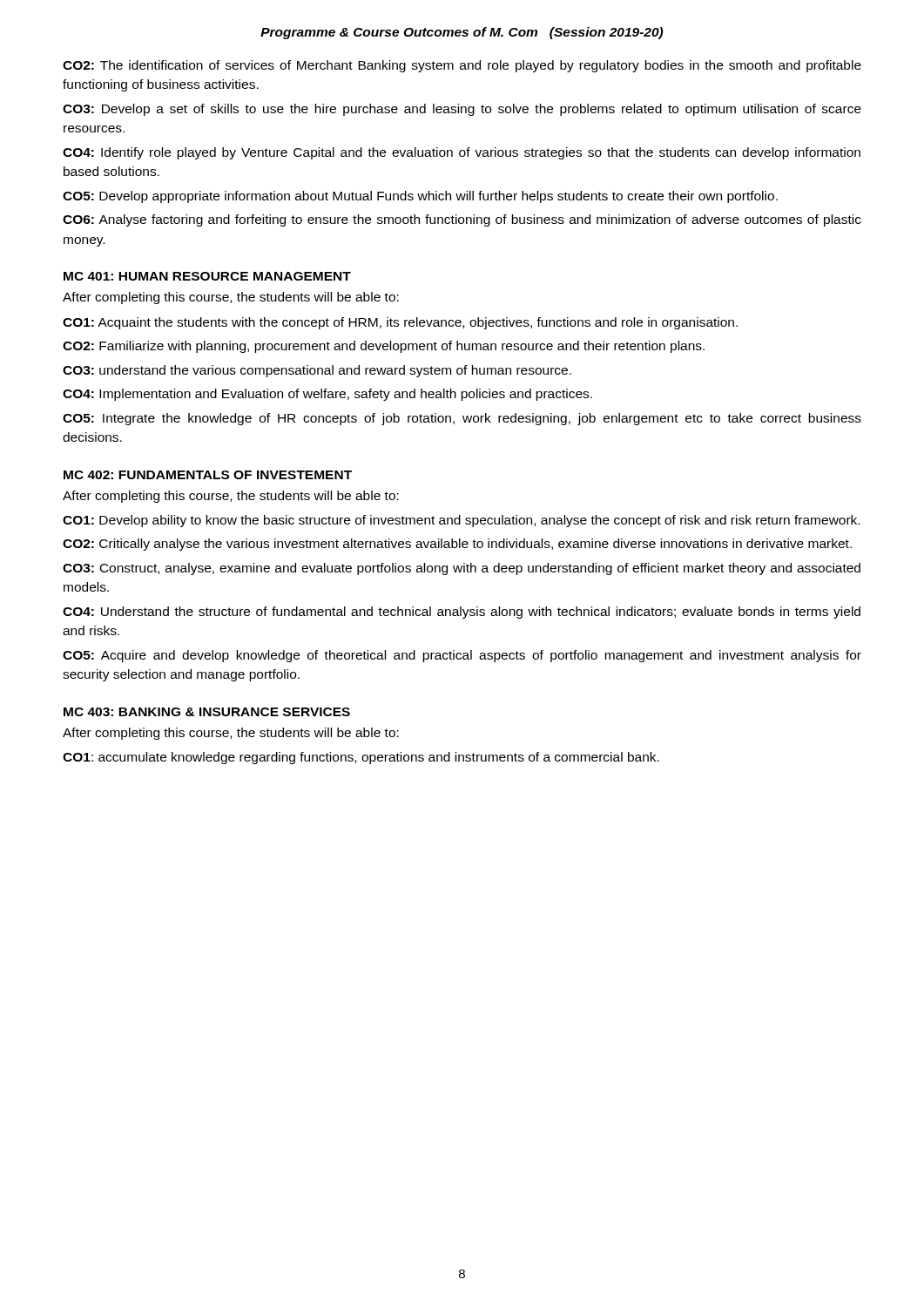Click the passage that begins "CO2: Critically analyse the various investment alternatives"
This screenshot has width=924, height=1307.
[458, 544]
